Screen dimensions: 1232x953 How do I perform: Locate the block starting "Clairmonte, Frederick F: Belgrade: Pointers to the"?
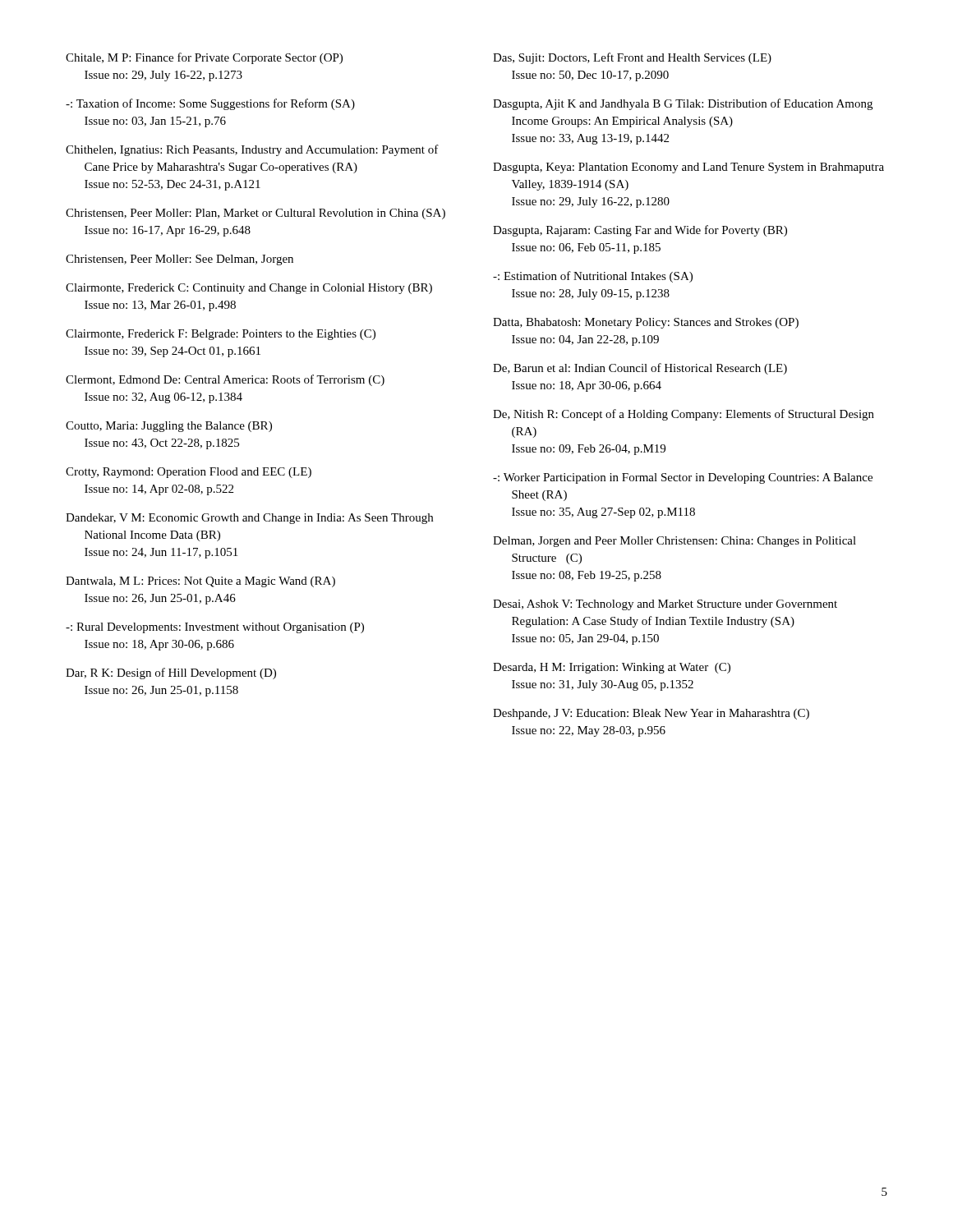coord(263,342)
